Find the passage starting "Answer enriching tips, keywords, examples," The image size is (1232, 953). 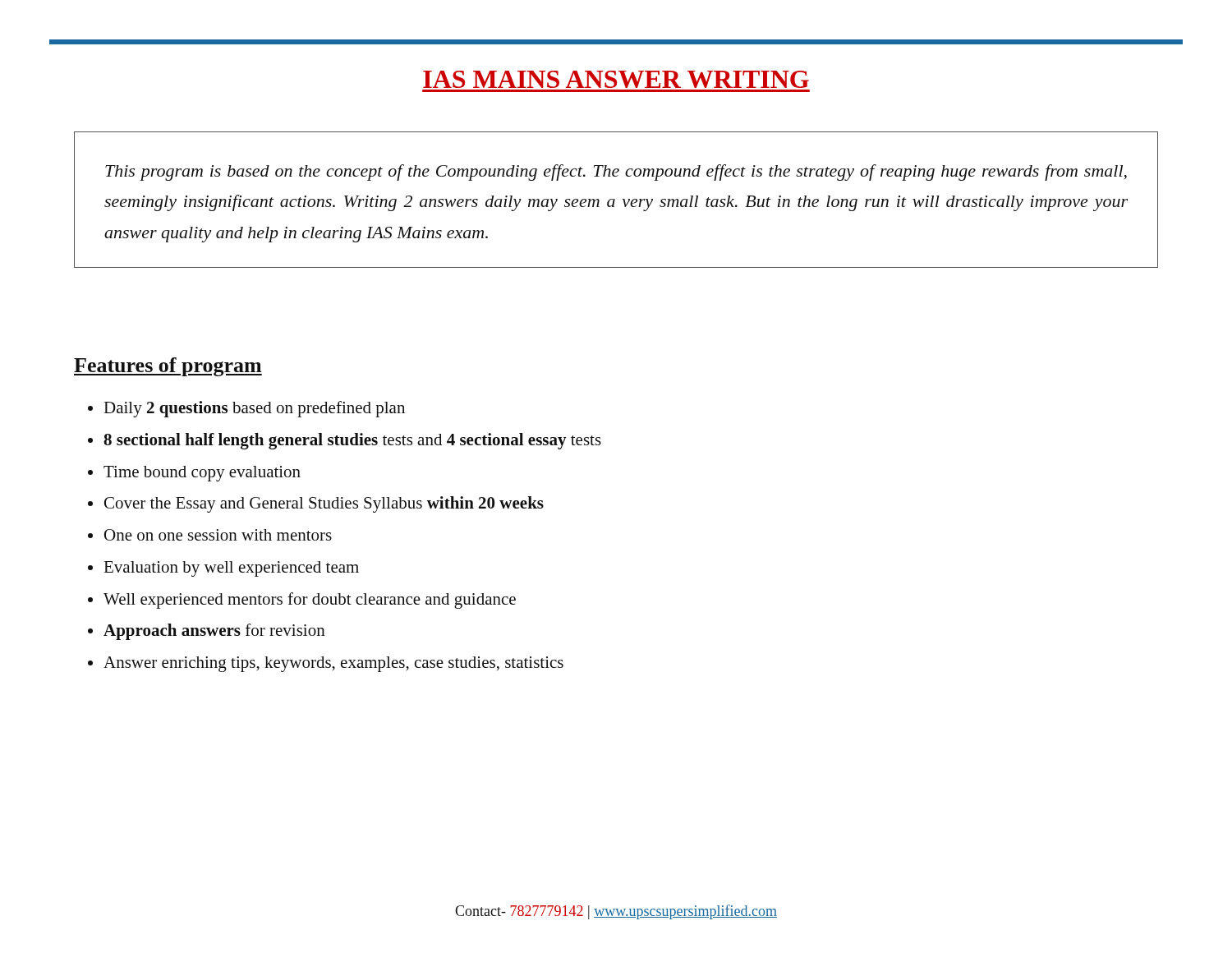point(334,662)
